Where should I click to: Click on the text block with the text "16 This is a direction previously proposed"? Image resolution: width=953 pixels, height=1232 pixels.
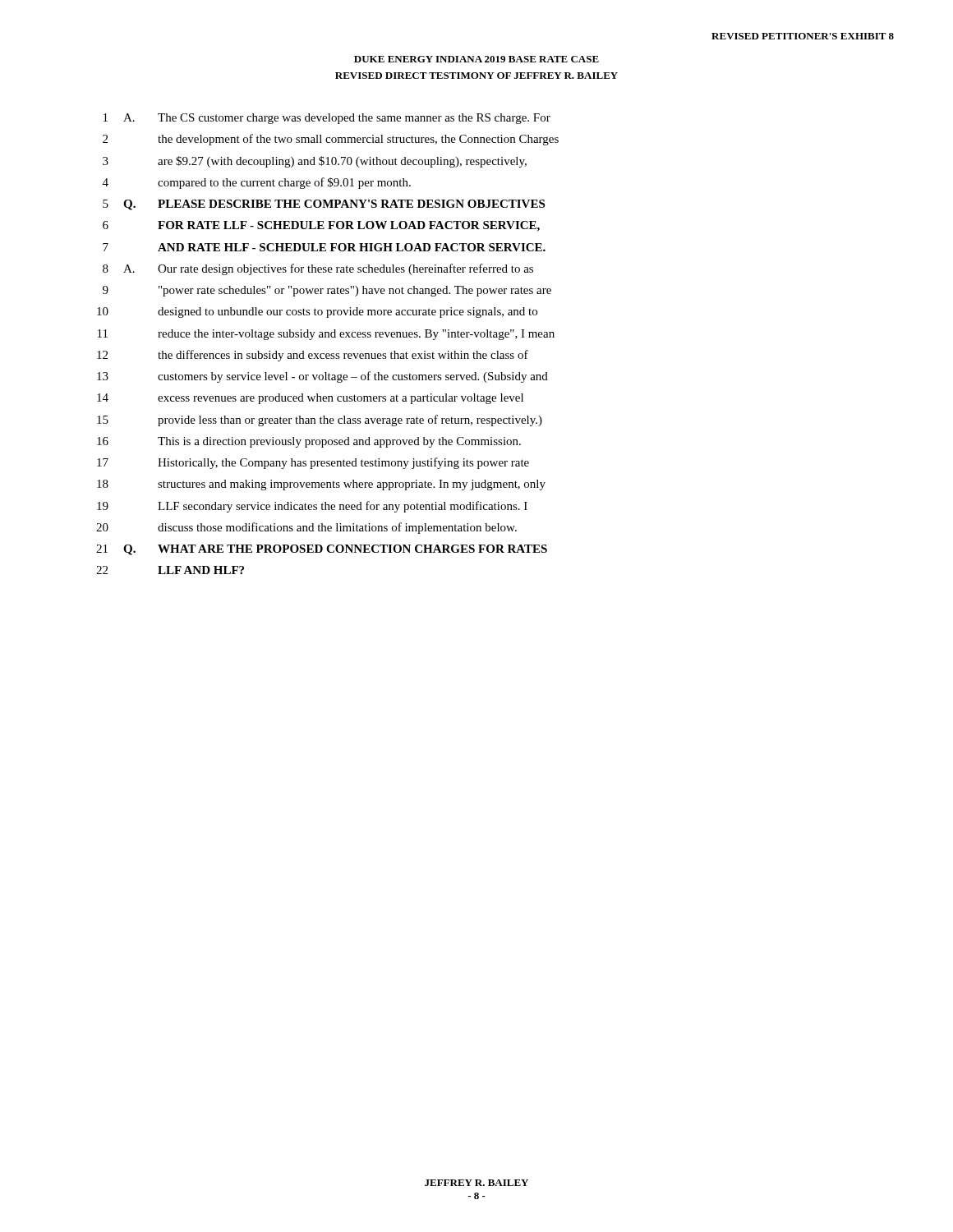coord(484,441)
